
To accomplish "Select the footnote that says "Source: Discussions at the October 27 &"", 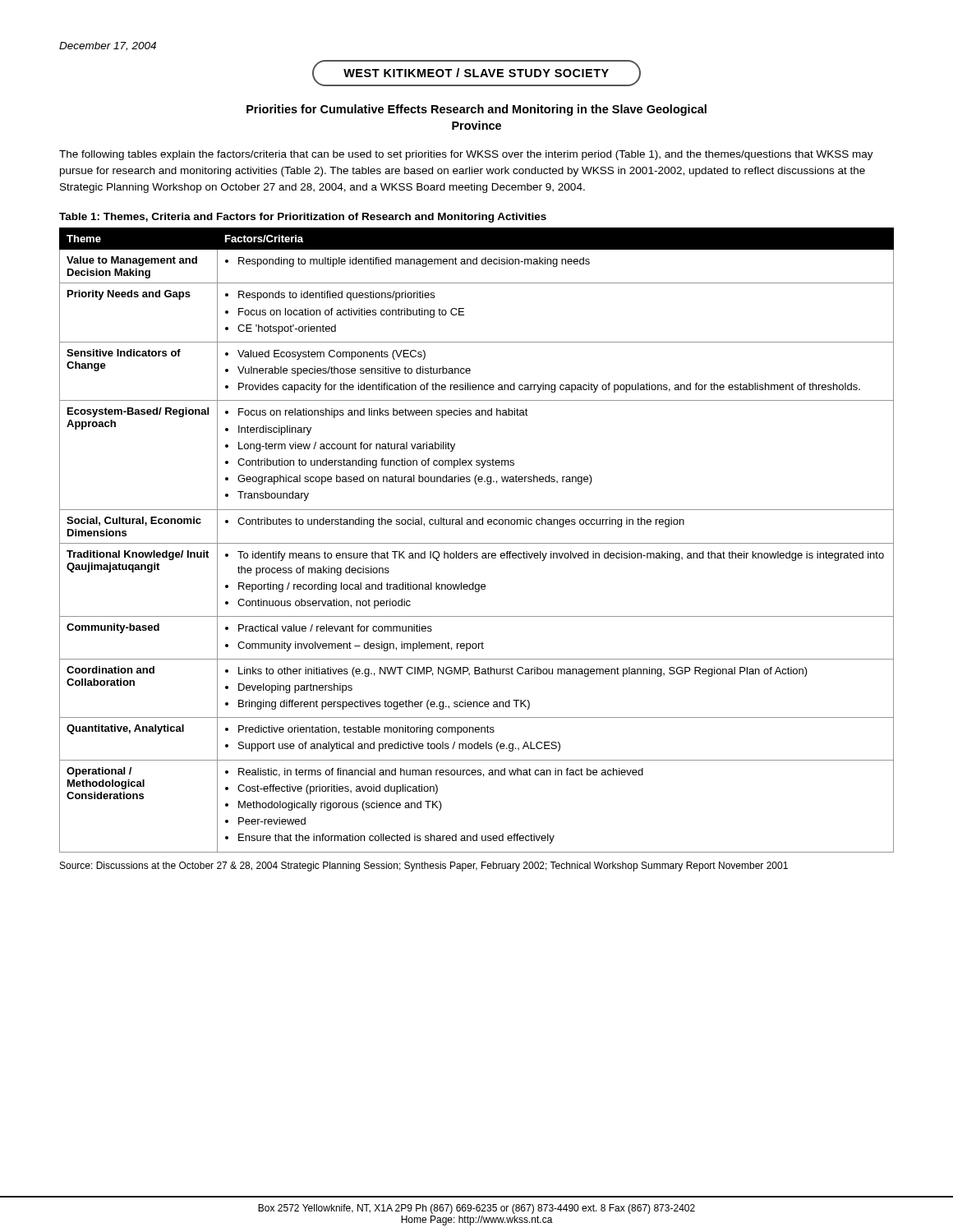I will tap(424, 865).
